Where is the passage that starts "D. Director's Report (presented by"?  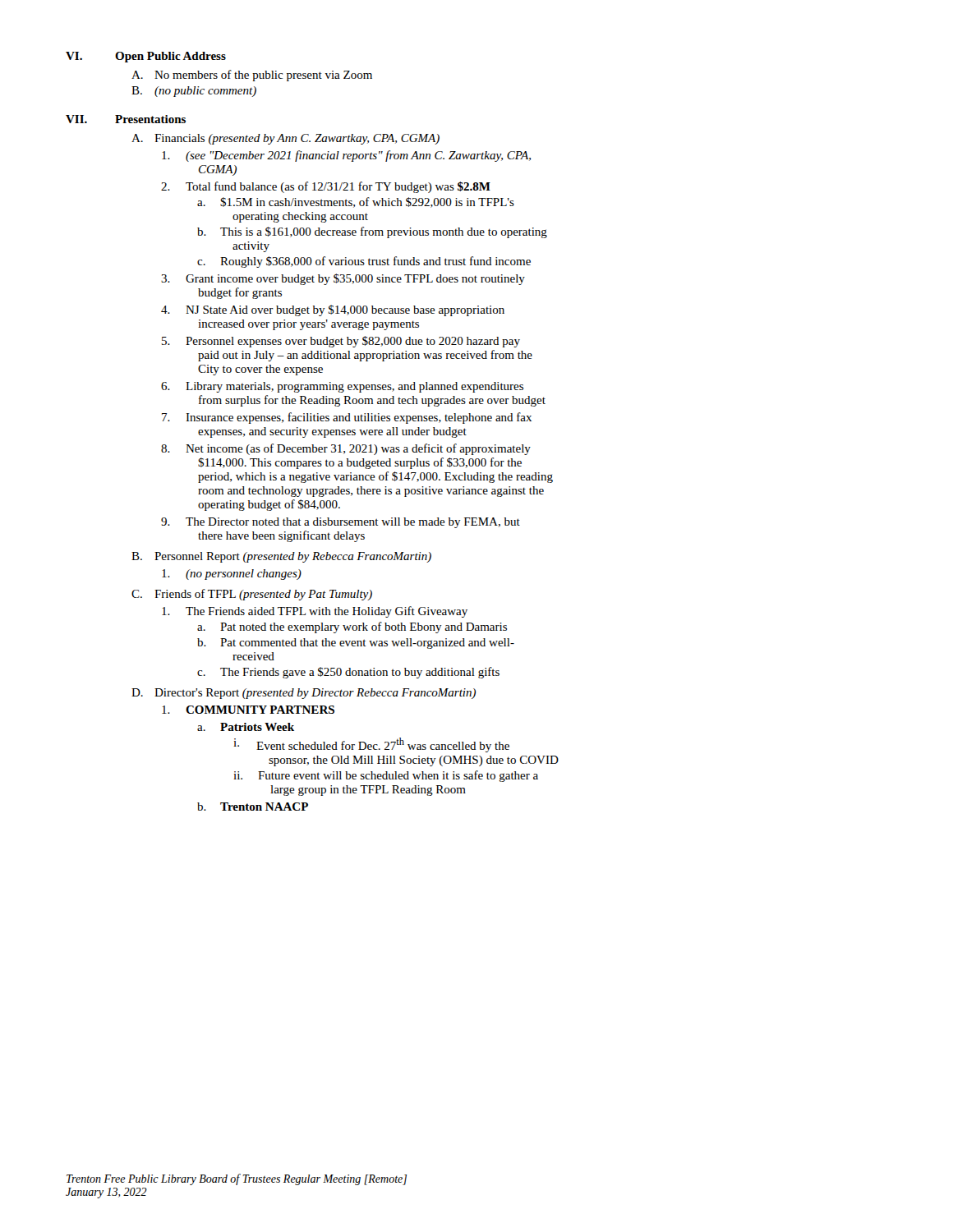tap(304, 693)
